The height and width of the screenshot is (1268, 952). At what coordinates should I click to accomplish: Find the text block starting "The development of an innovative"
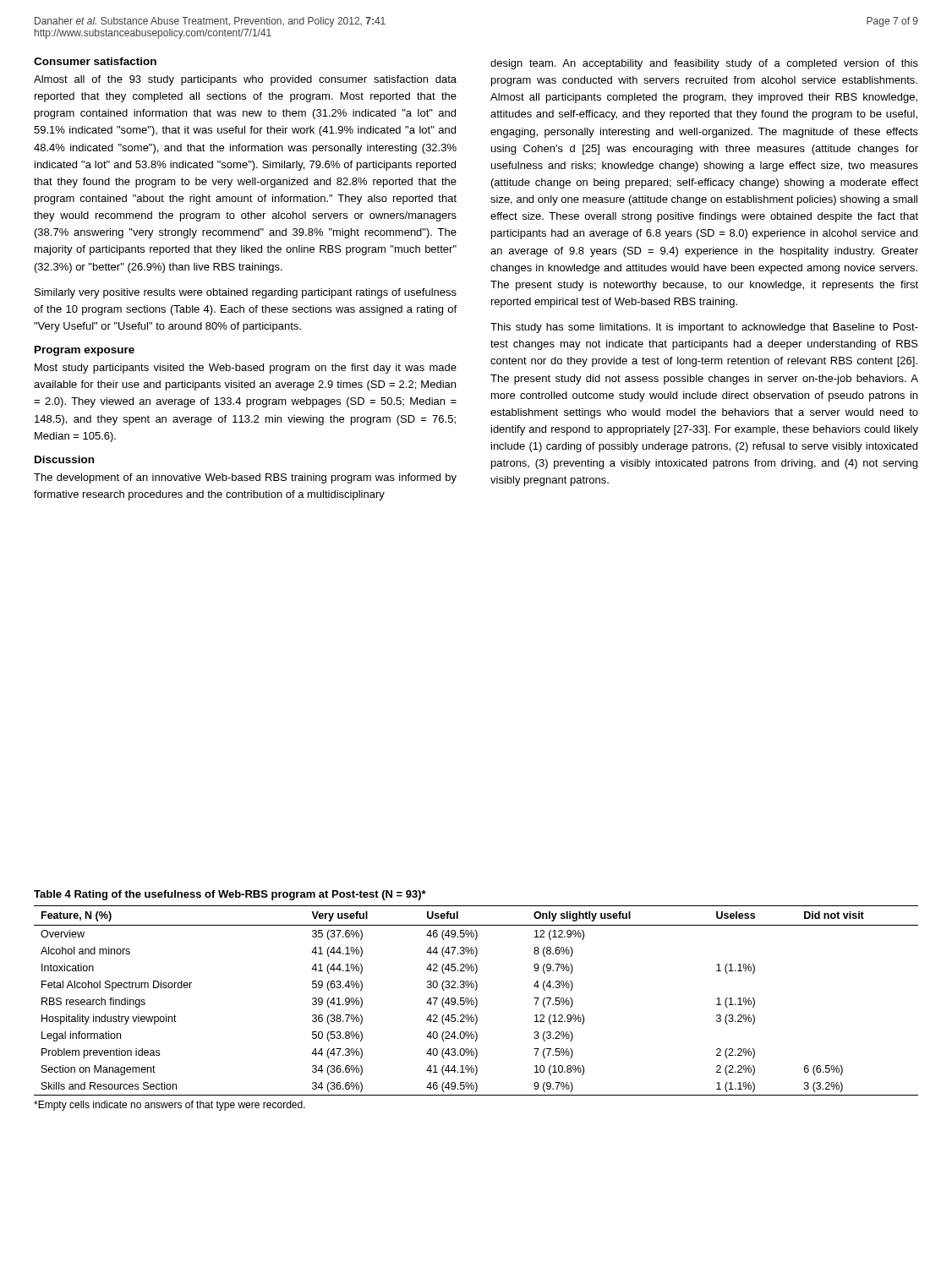click(245, 486)
